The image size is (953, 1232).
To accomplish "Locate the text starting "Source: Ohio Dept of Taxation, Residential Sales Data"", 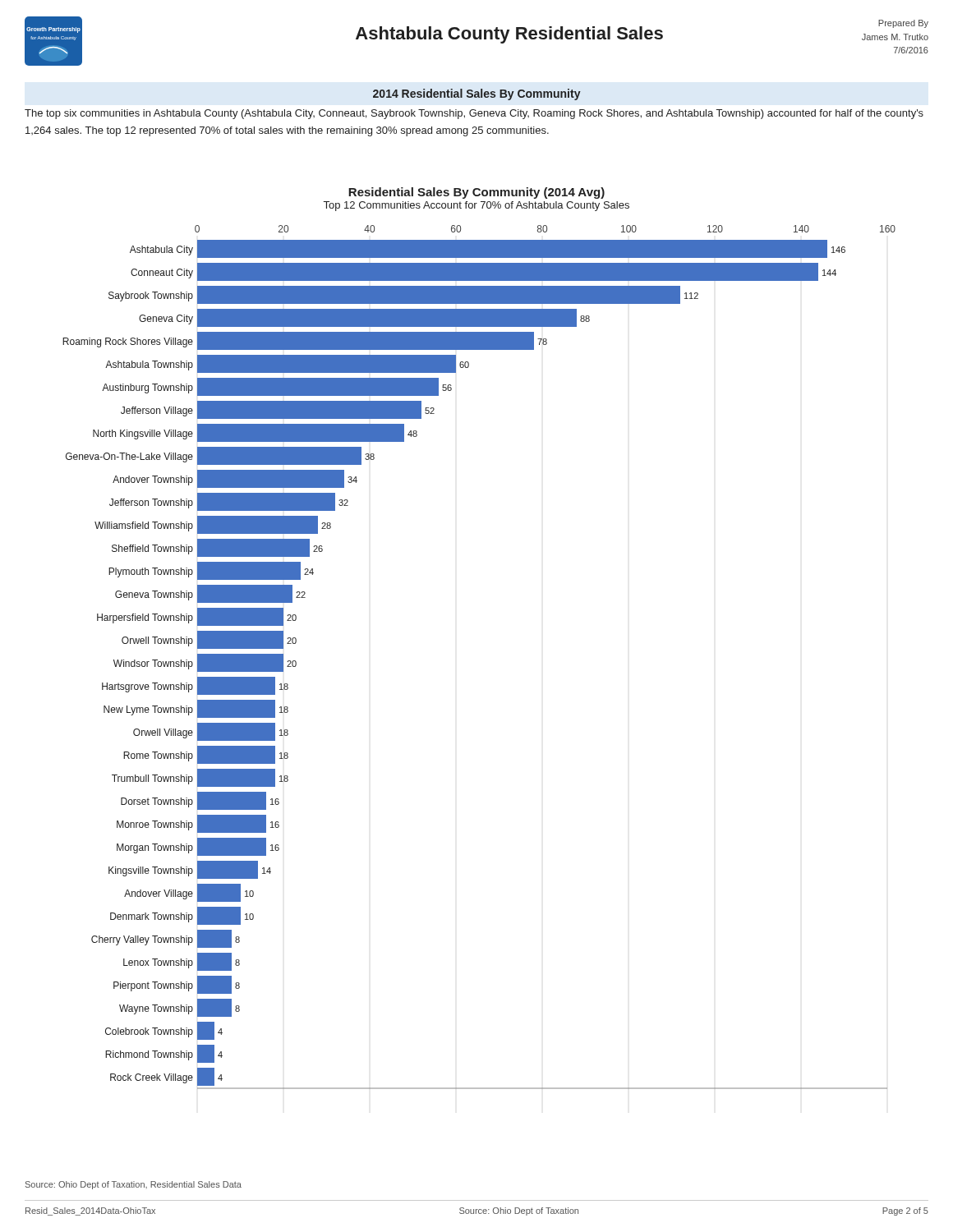I will pyautogui.click(x=133, y=1184).
